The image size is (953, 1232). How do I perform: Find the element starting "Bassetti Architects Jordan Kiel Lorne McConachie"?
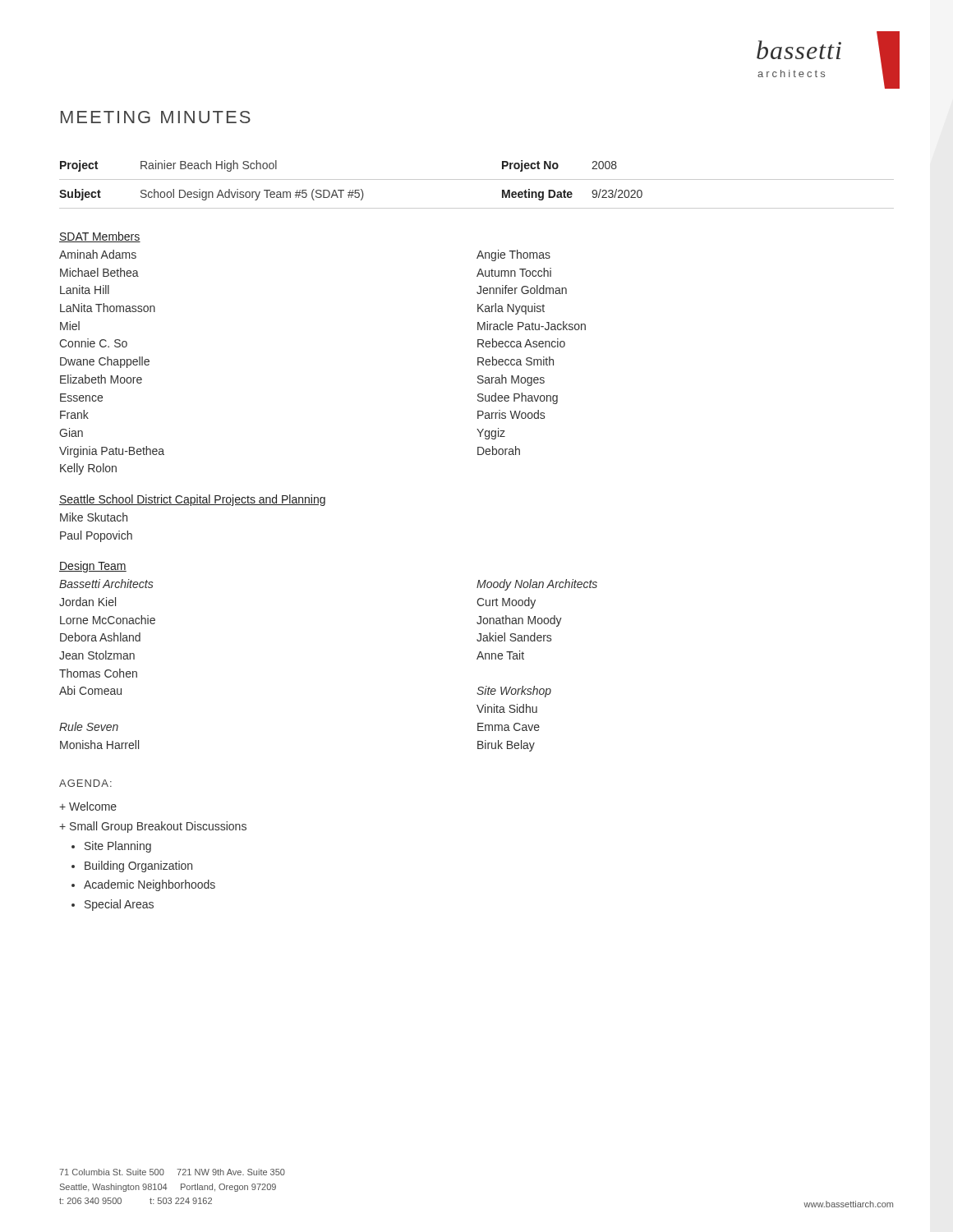106,584
